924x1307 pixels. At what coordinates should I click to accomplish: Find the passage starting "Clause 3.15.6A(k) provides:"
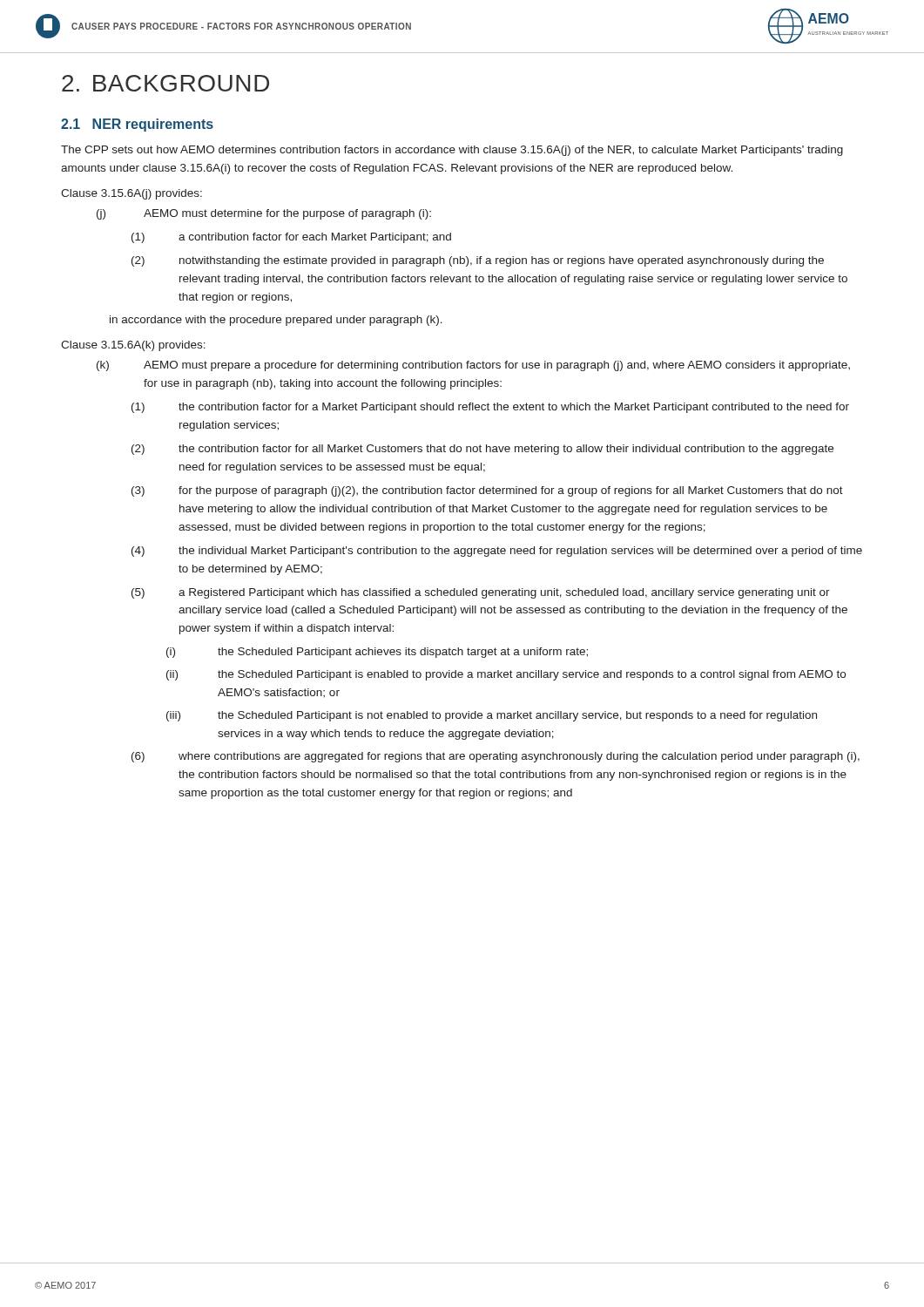[134, 345]
